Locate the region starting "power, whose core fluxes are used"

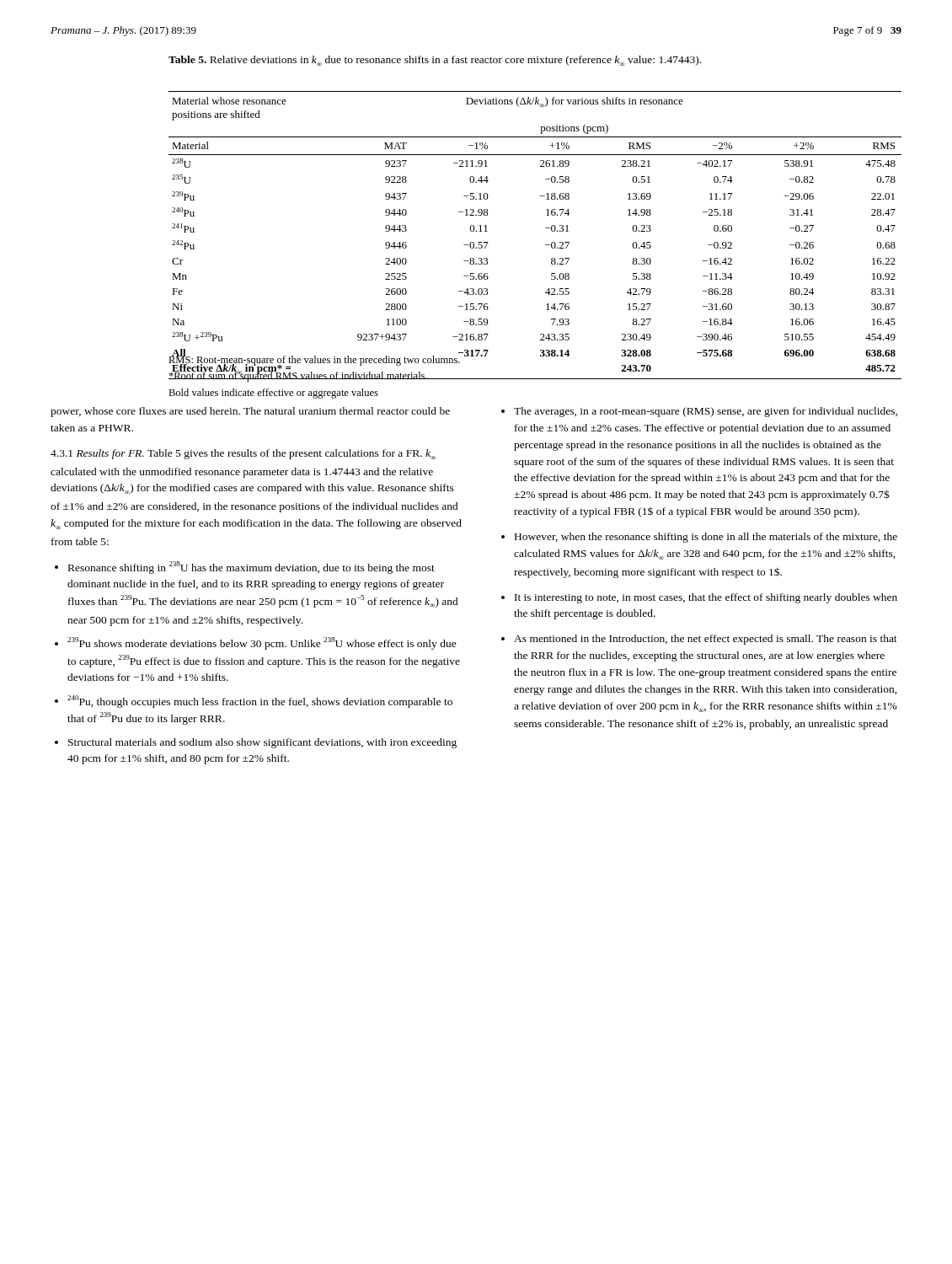(250, 419)
